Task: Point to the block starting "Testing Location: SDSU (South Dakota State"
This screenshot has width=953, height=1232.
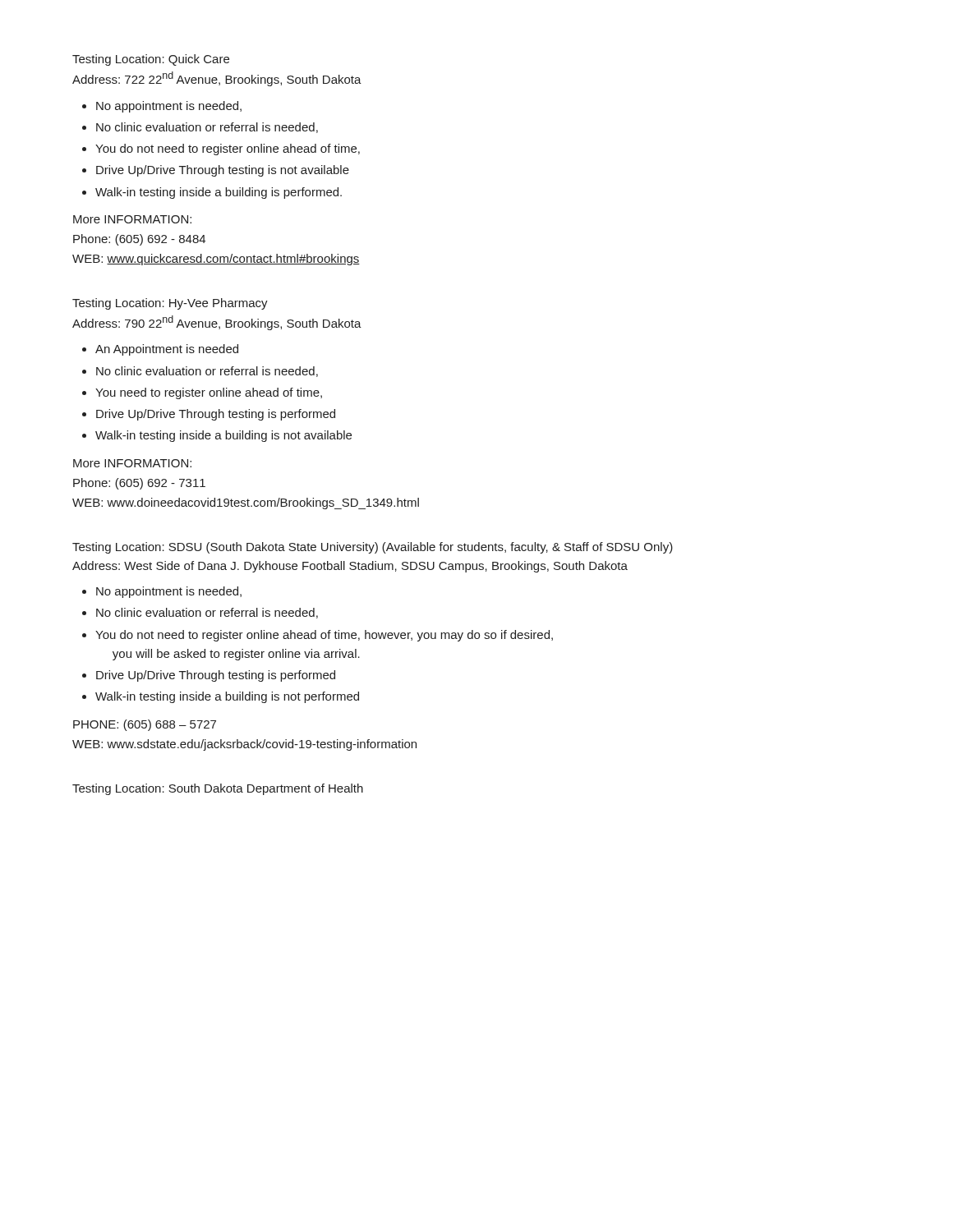Action: pos(373,556)
